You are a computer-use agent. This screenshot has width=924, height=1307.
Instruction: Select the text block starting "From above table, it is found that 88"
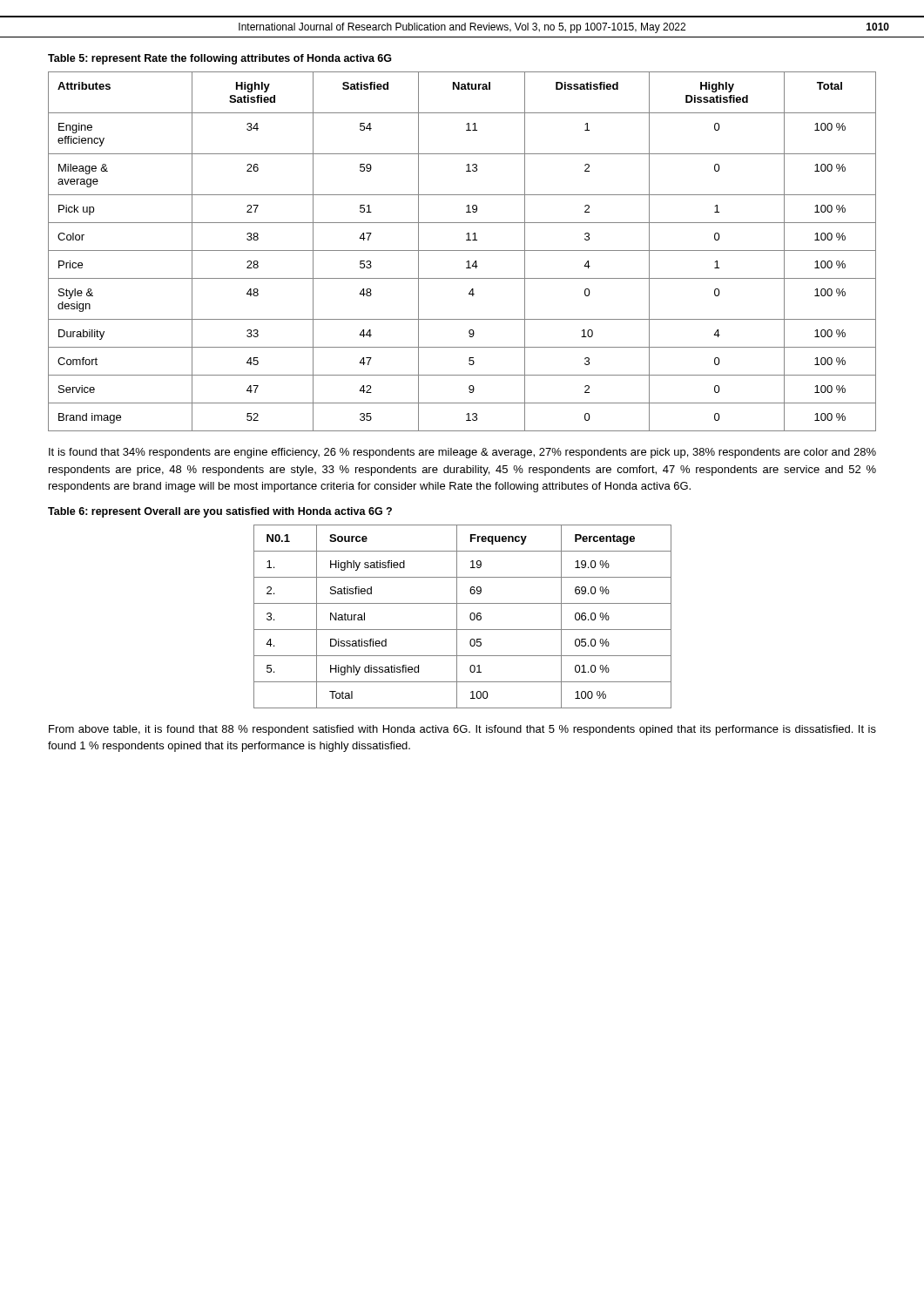click(462, 737)
